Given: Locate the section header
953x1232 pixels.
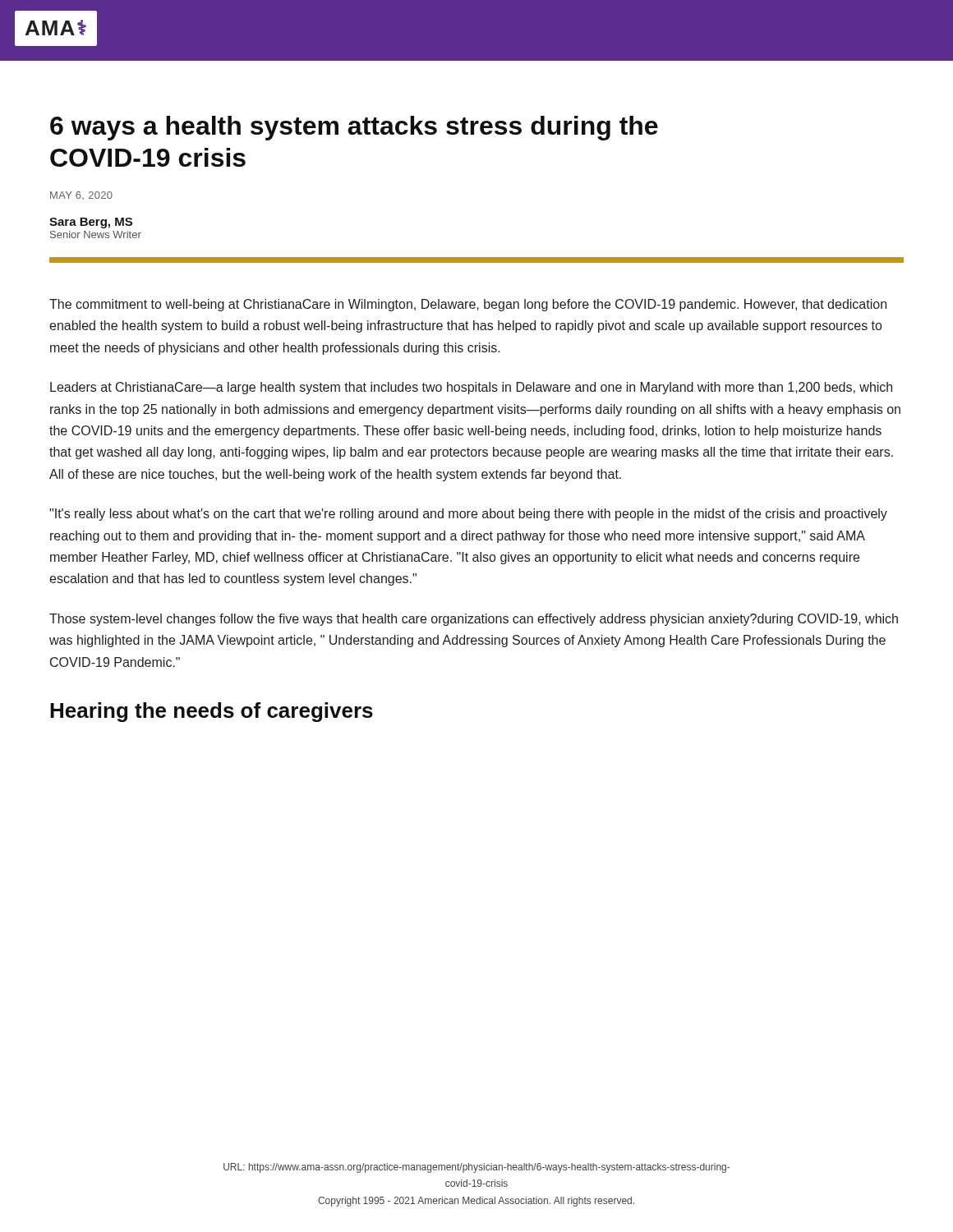Looking at the screenshot, I should pos(211,710).
